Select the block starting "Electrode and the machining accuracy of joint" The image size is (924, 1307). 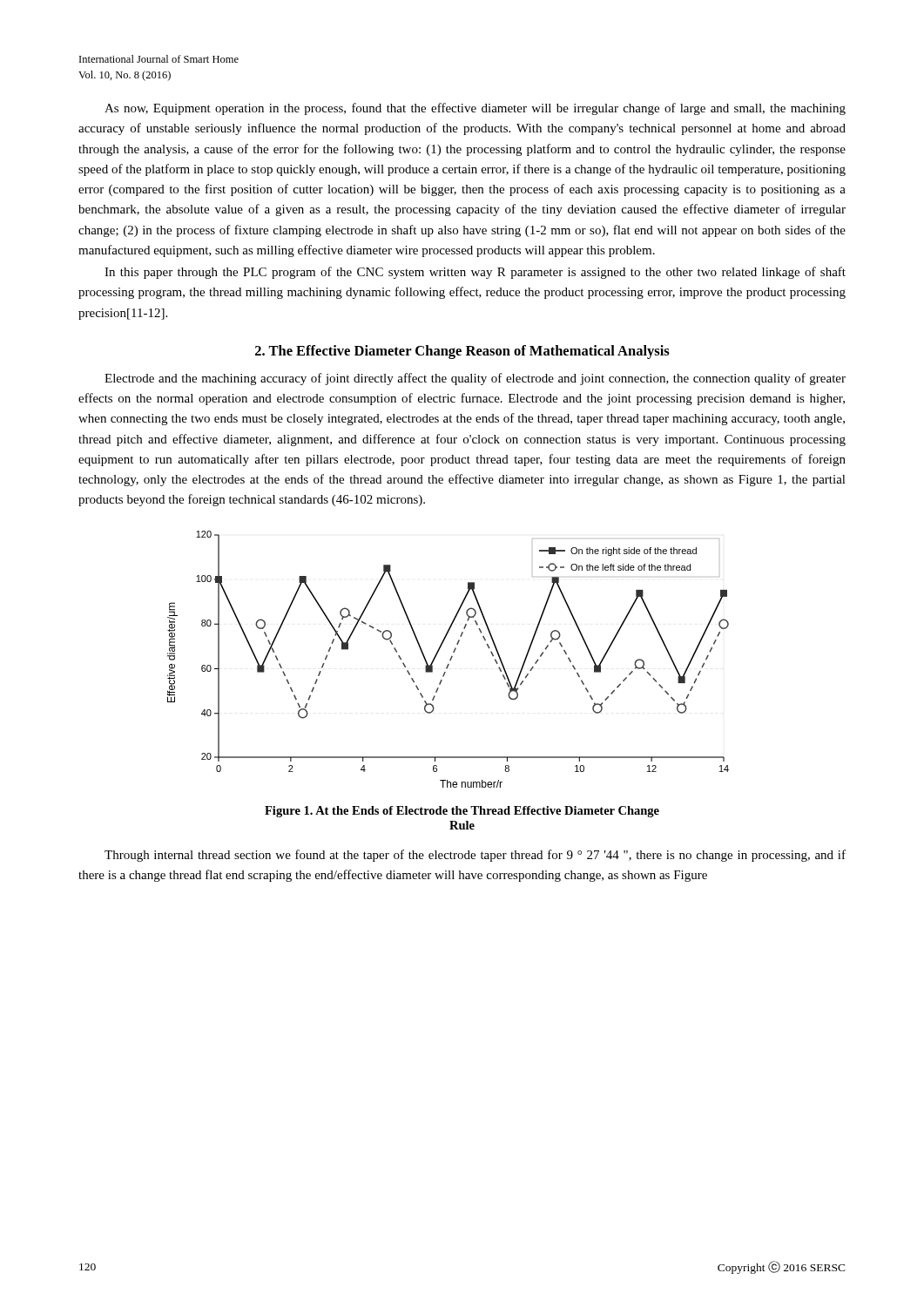coord(462,439)
